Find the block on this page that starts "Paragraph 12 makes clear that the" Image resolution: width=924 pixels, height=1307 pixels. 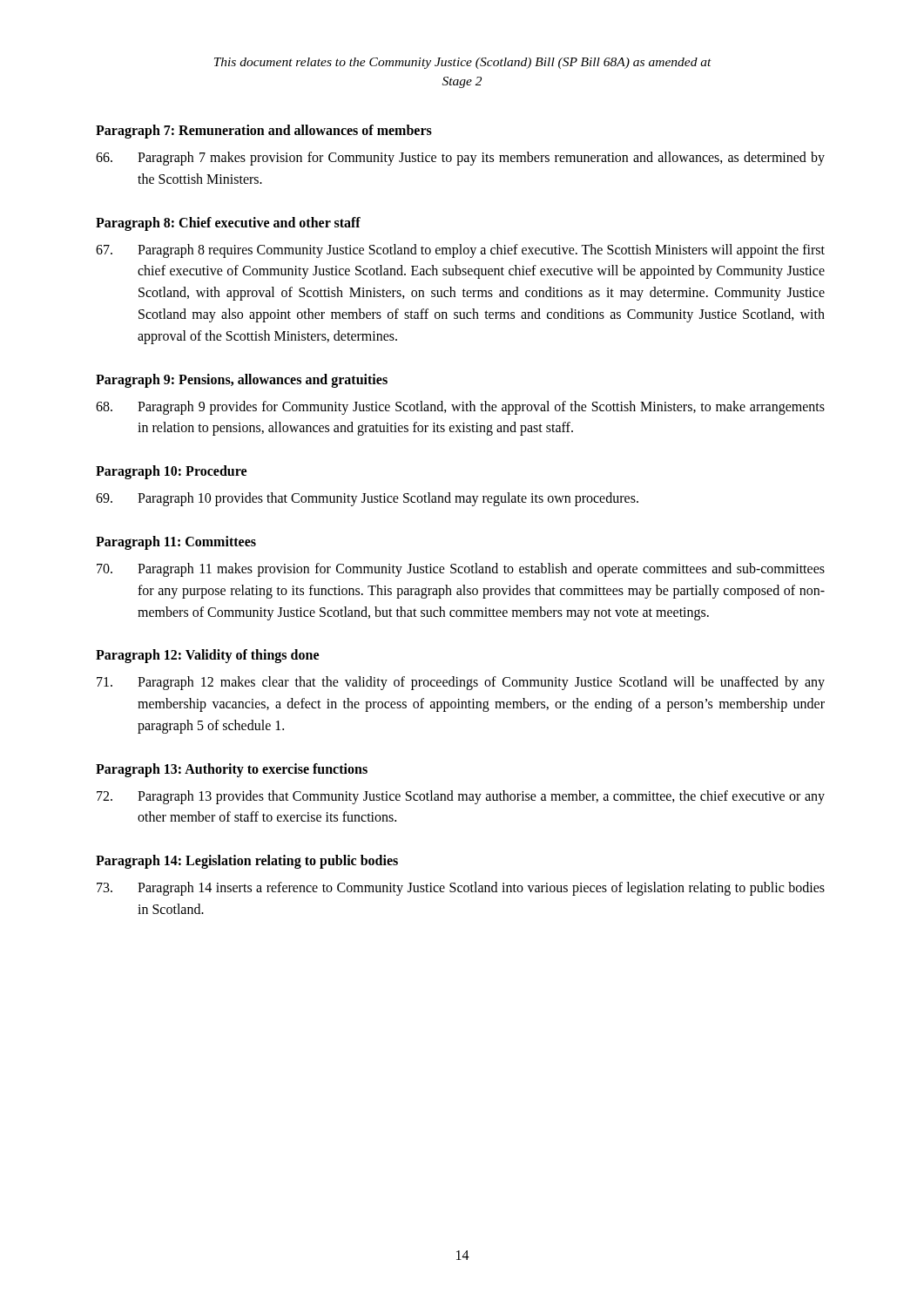pos(460,704)
